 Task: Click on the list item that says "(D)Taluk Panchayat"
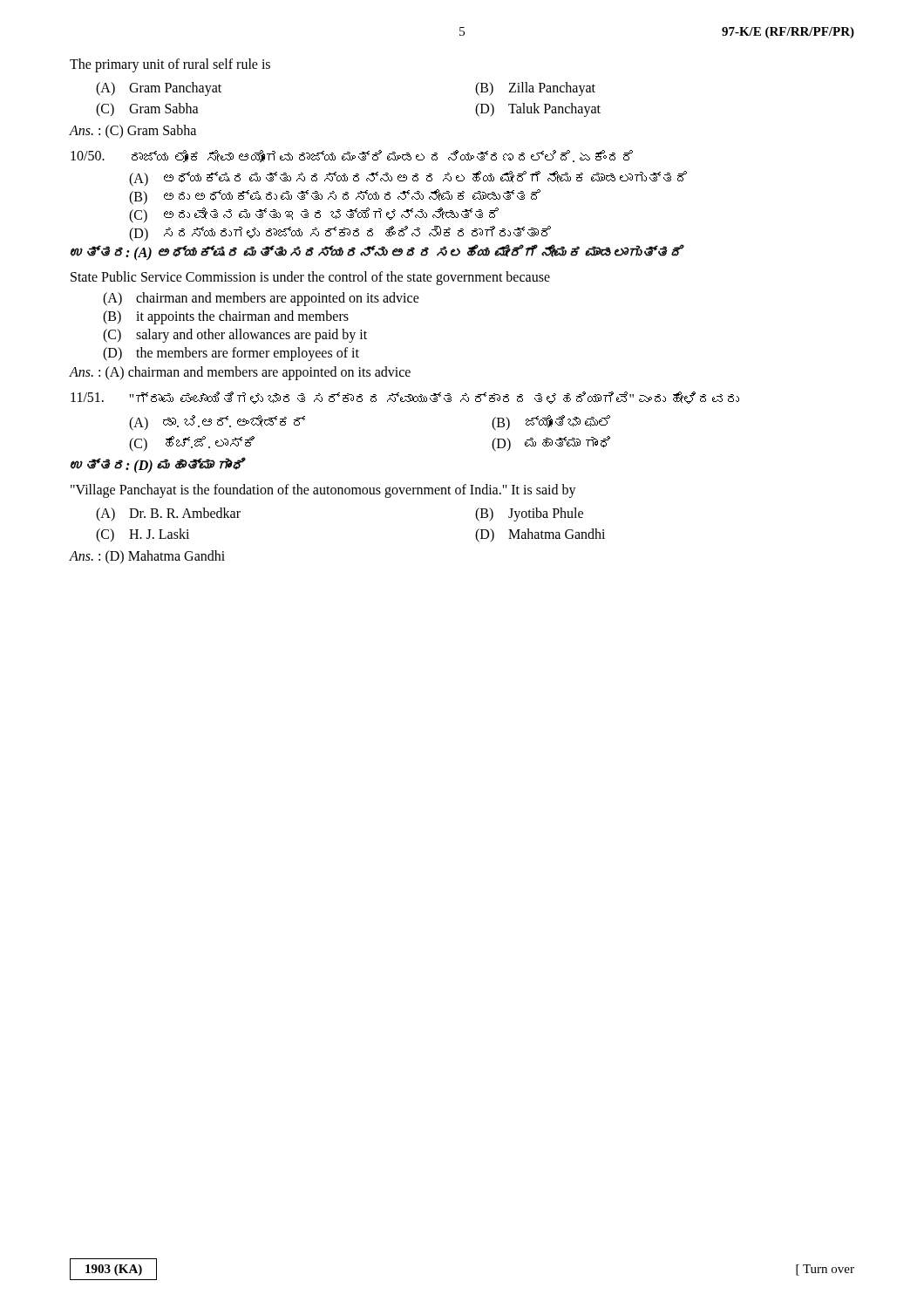pyautogui.click(x=538, y=109)
